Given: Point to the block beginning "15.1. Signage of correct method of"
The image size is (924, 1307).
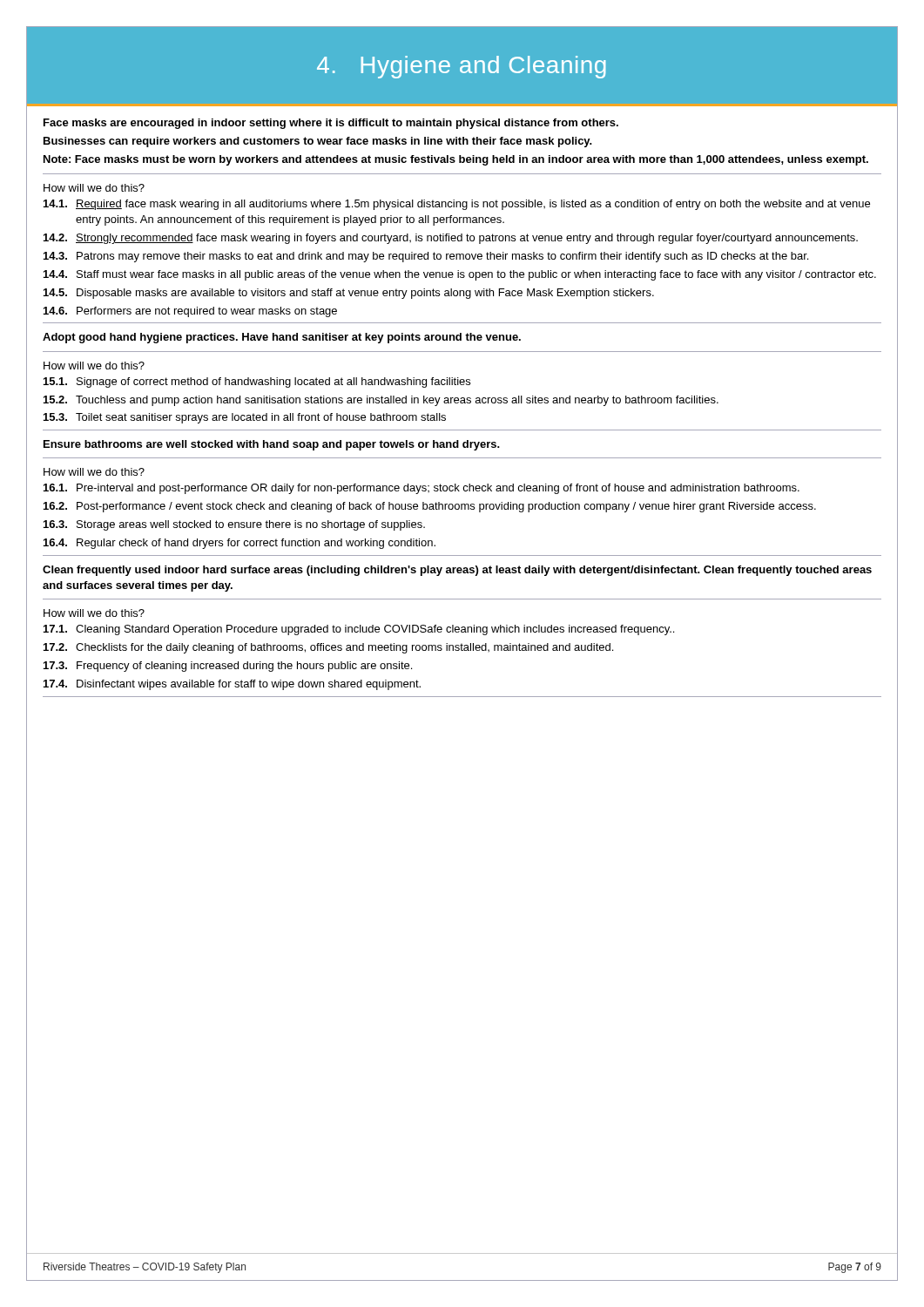Looking at the screenshot, I should (x=462, y=382).
